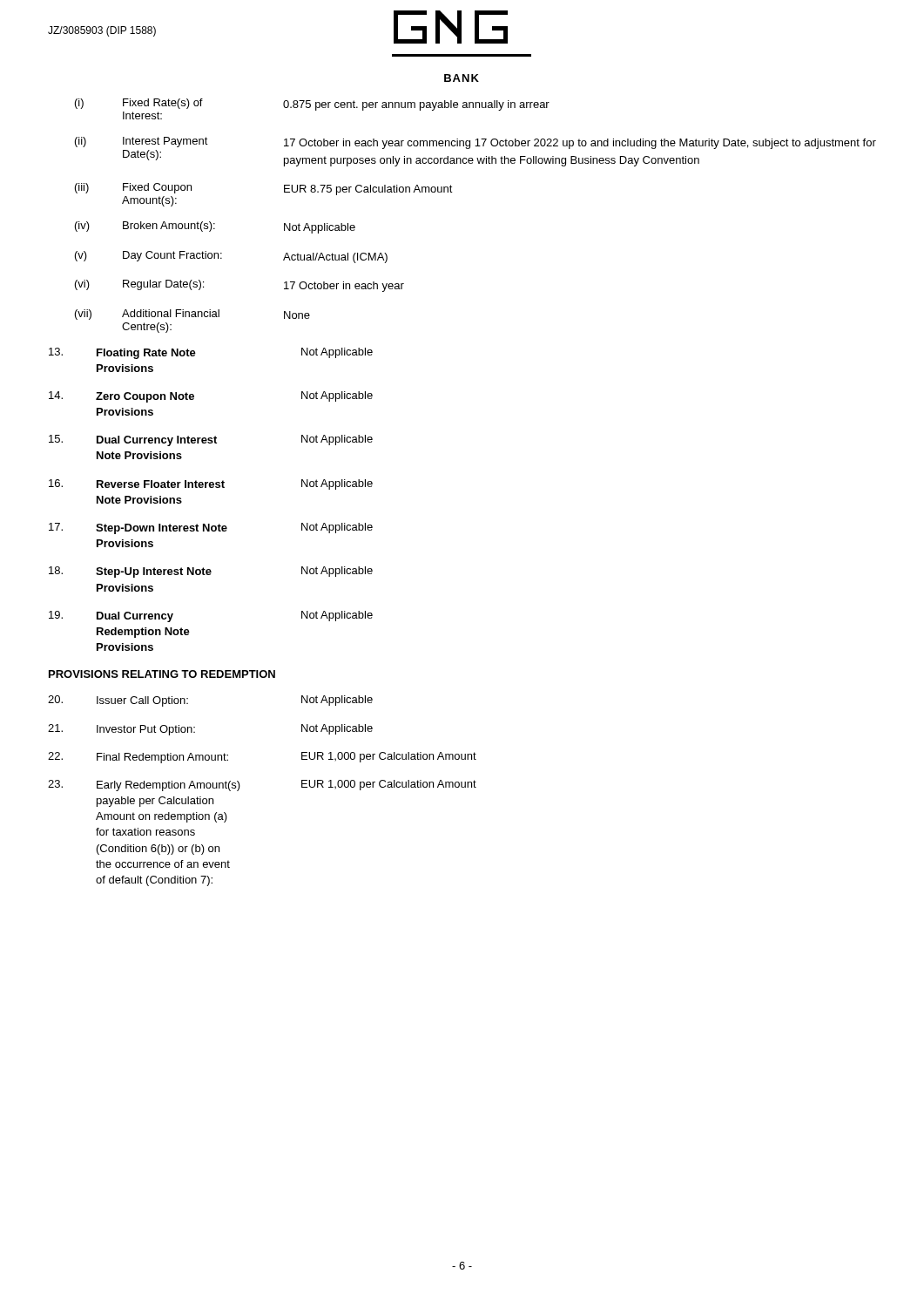Find a section header
The image size is (924, 1307).
(x=162, y=674)
